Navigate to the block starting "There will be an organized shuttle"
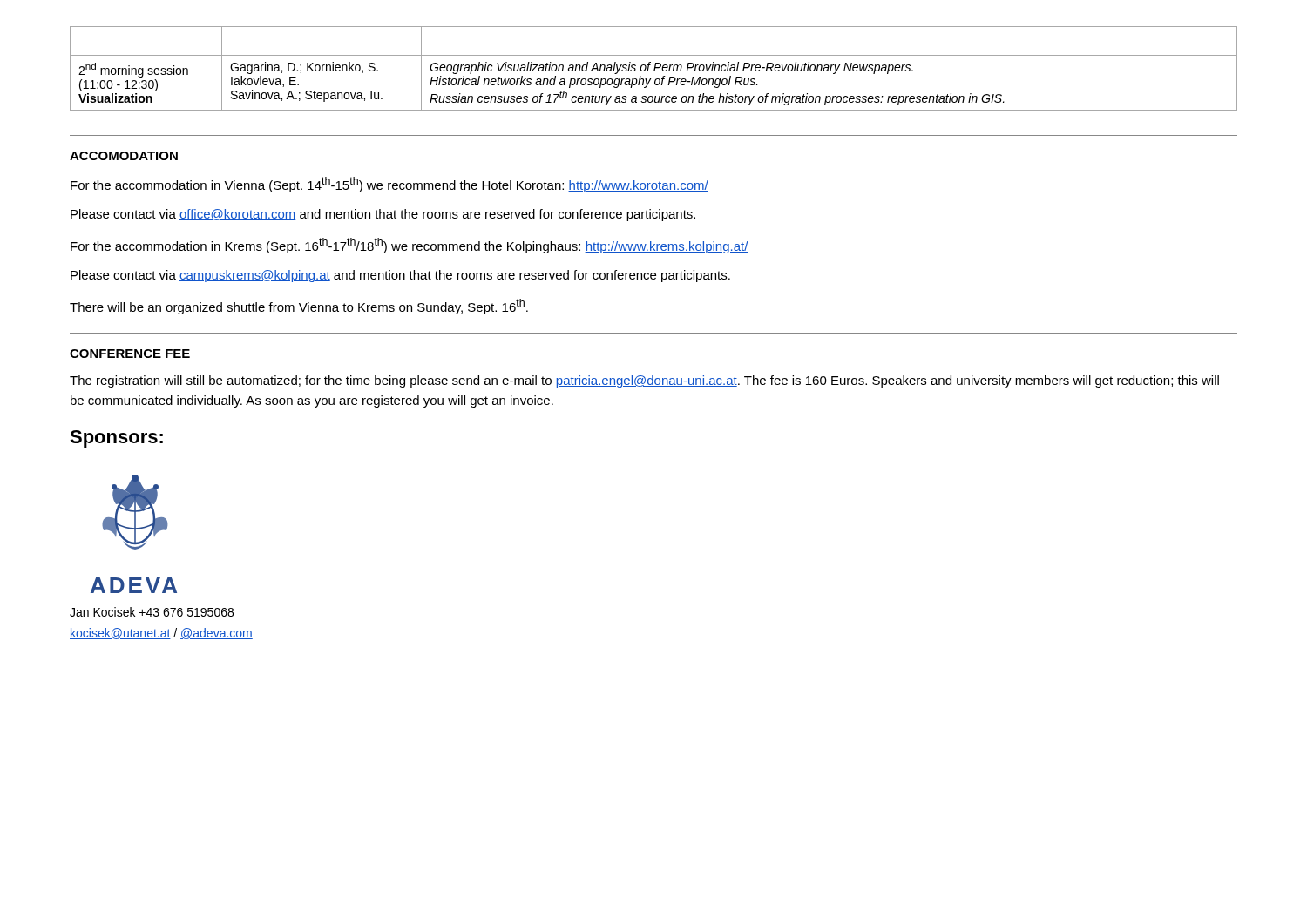Screen dimensions: 924x1307 click(299, 305)
